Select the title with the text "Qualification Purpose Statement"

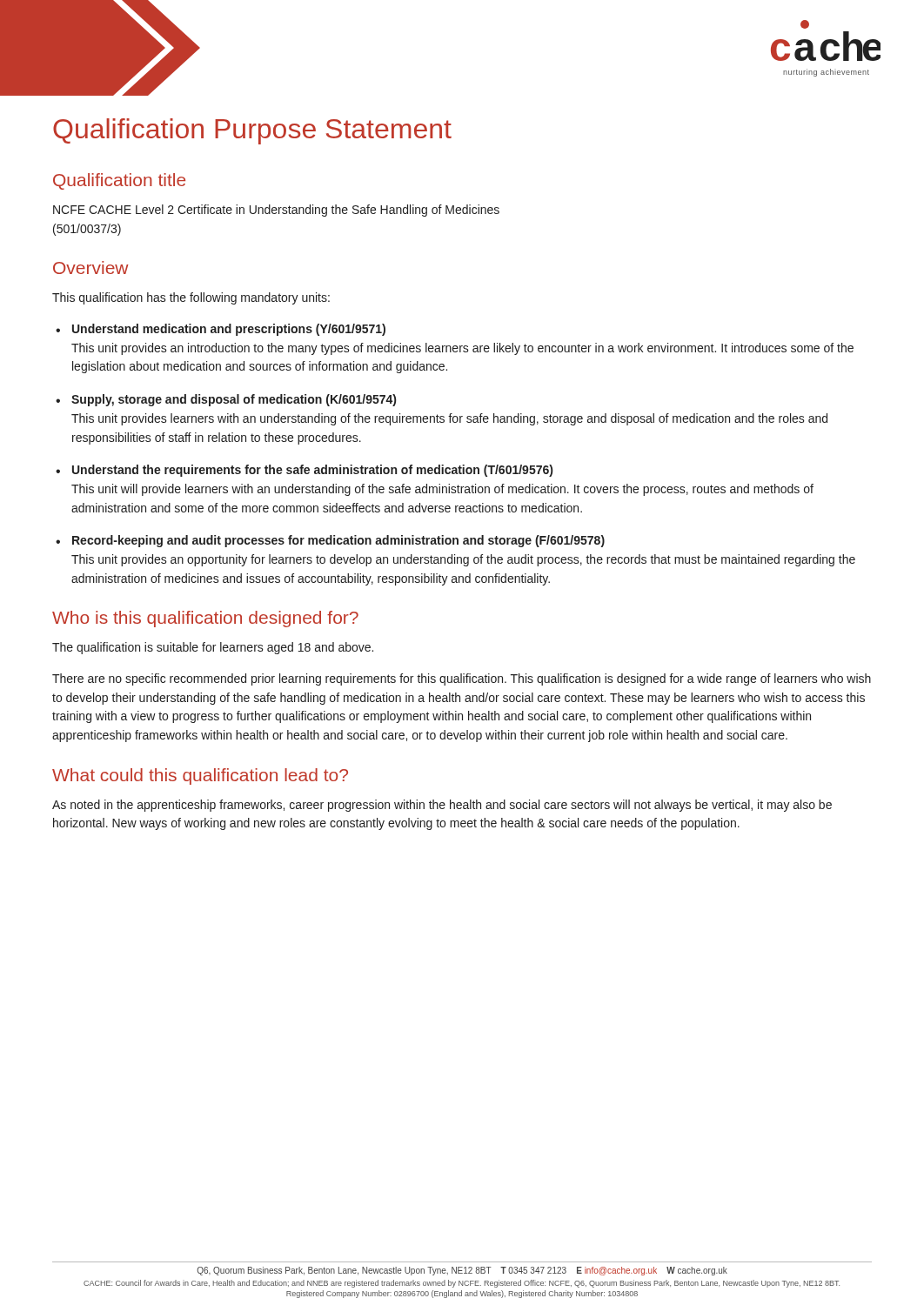tap(462, 129)
